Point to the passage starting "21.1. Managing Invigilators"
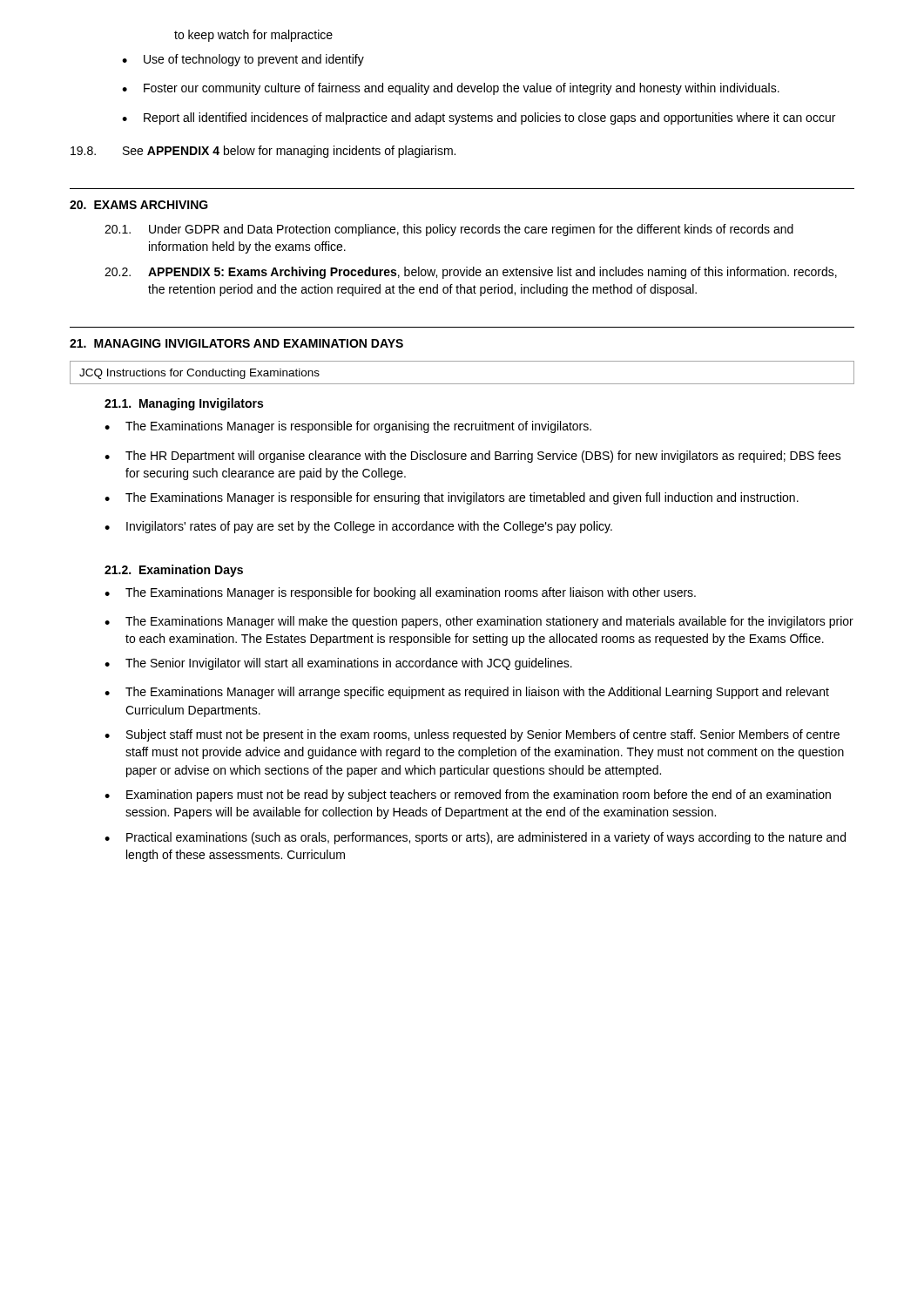 point(184,404)
